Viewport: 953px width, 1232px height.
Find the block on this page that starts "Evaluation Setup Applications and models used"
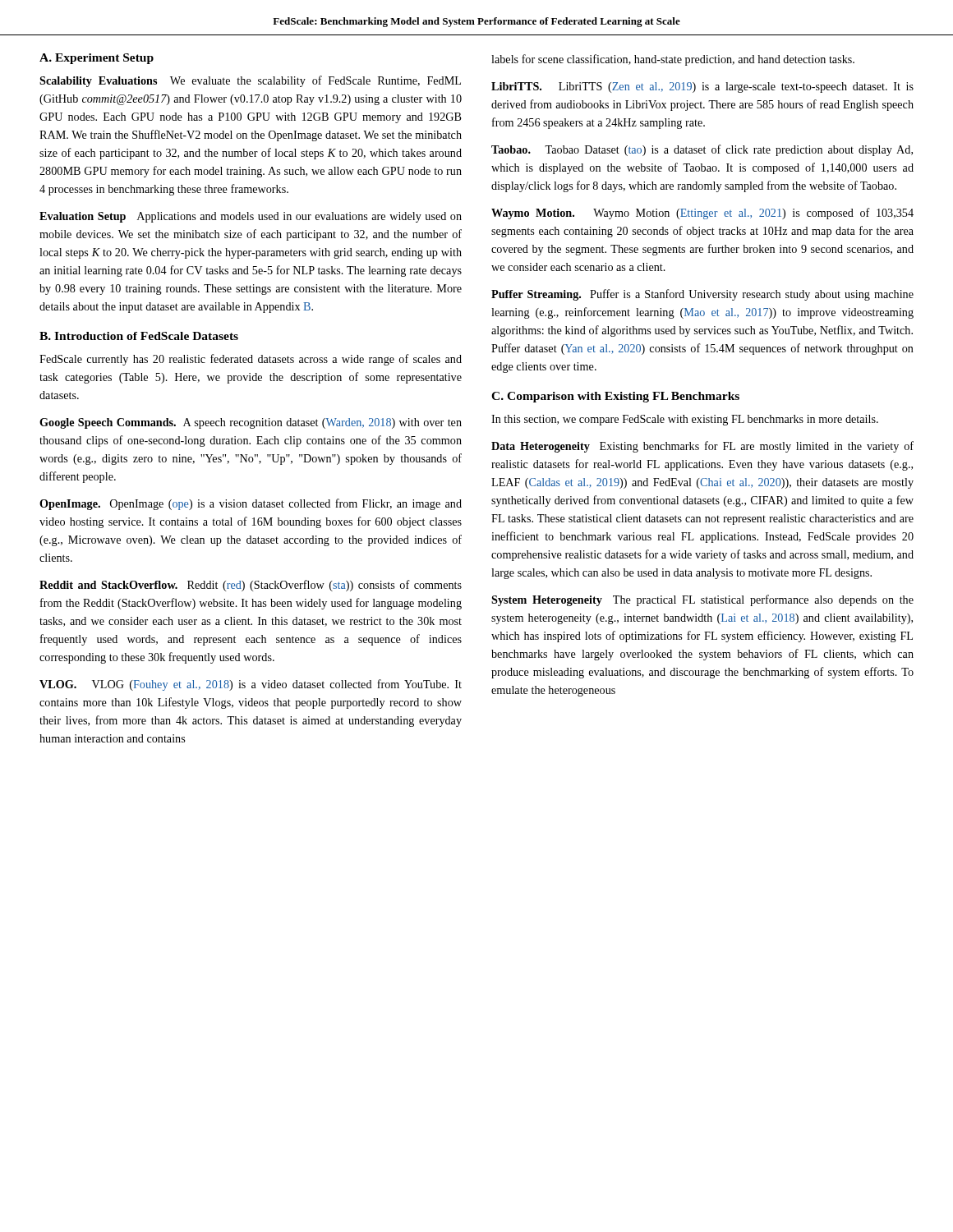pyautogui.click(x=251, y=261)
